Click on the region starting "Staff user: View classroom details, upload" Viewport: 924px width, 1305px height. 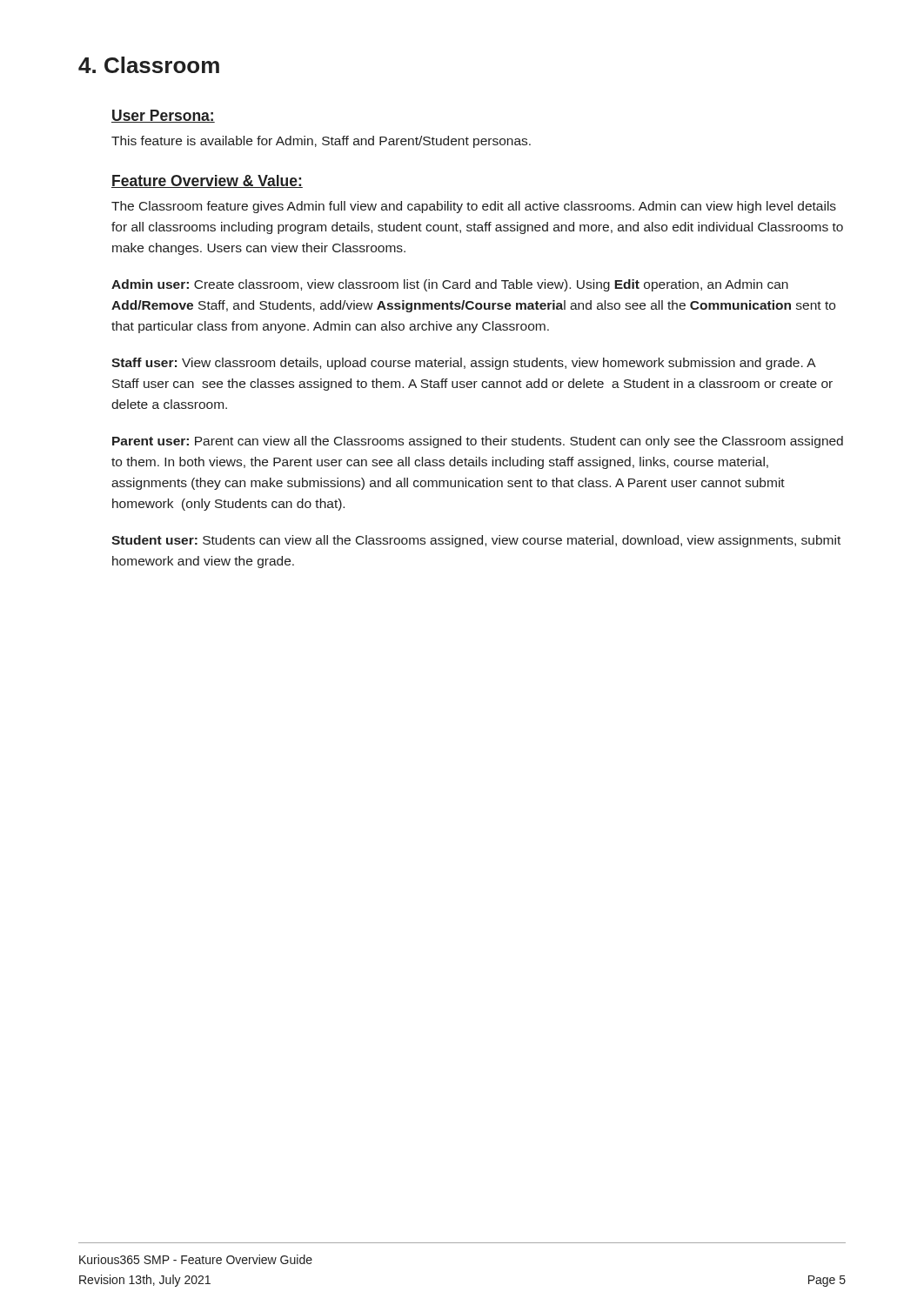coord(472,383)
